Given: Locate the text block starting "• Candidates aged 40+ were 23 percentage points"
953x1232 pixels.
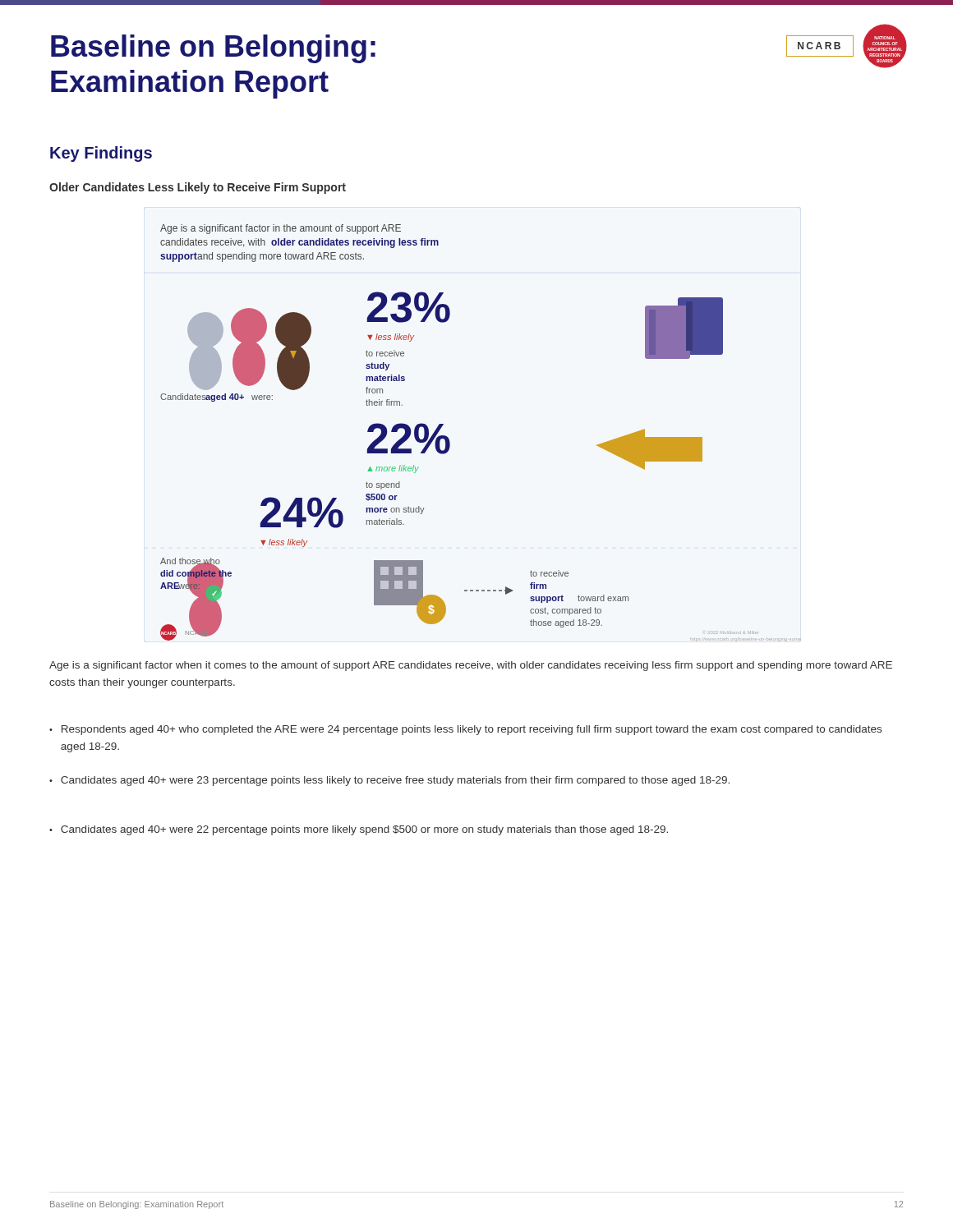Looking at the screenshot, I should (x=468, y=781).
